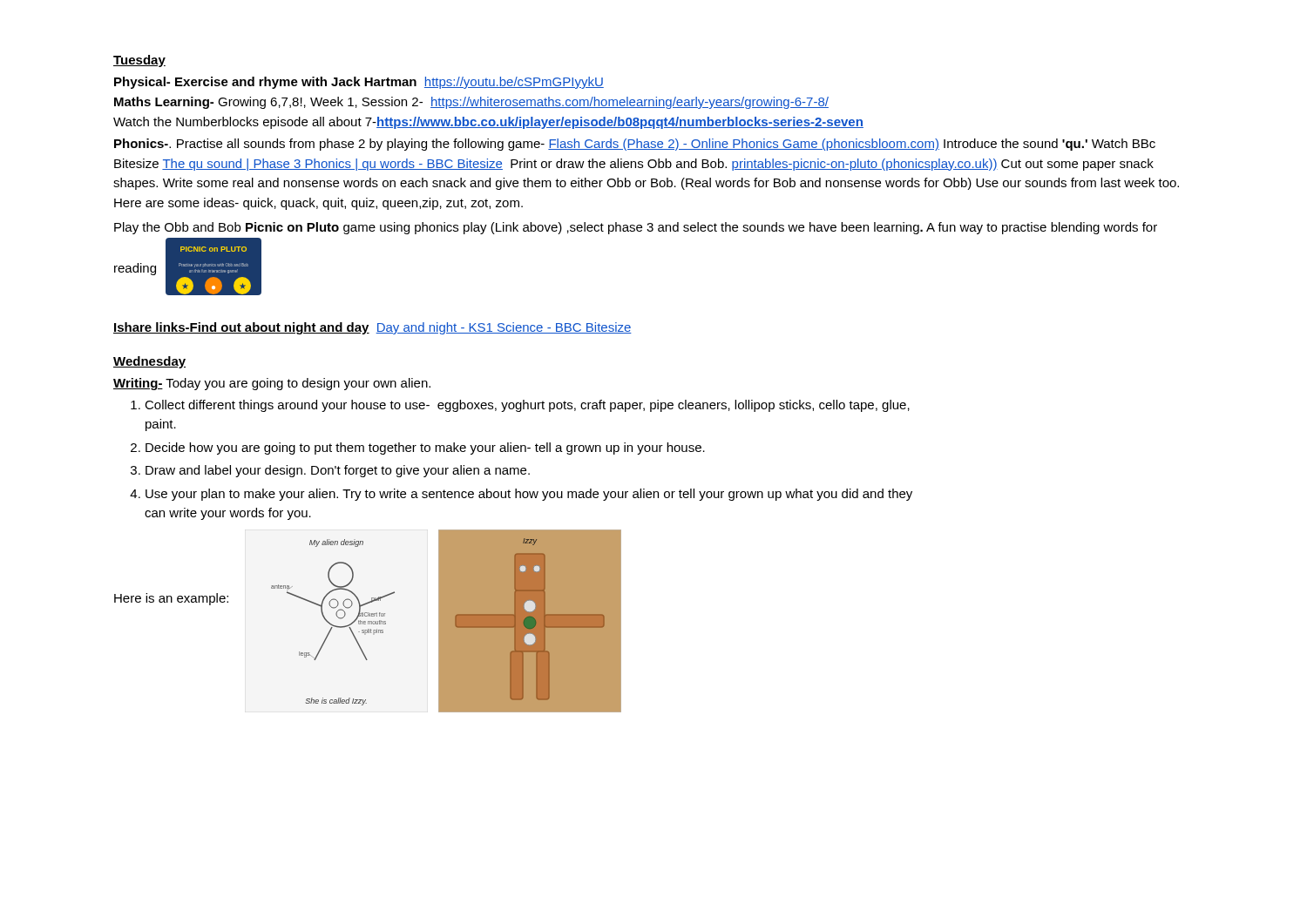Point to the passage starting "Maths Learning- Growing"
The image size is (1307, 924).
(471, 101)
